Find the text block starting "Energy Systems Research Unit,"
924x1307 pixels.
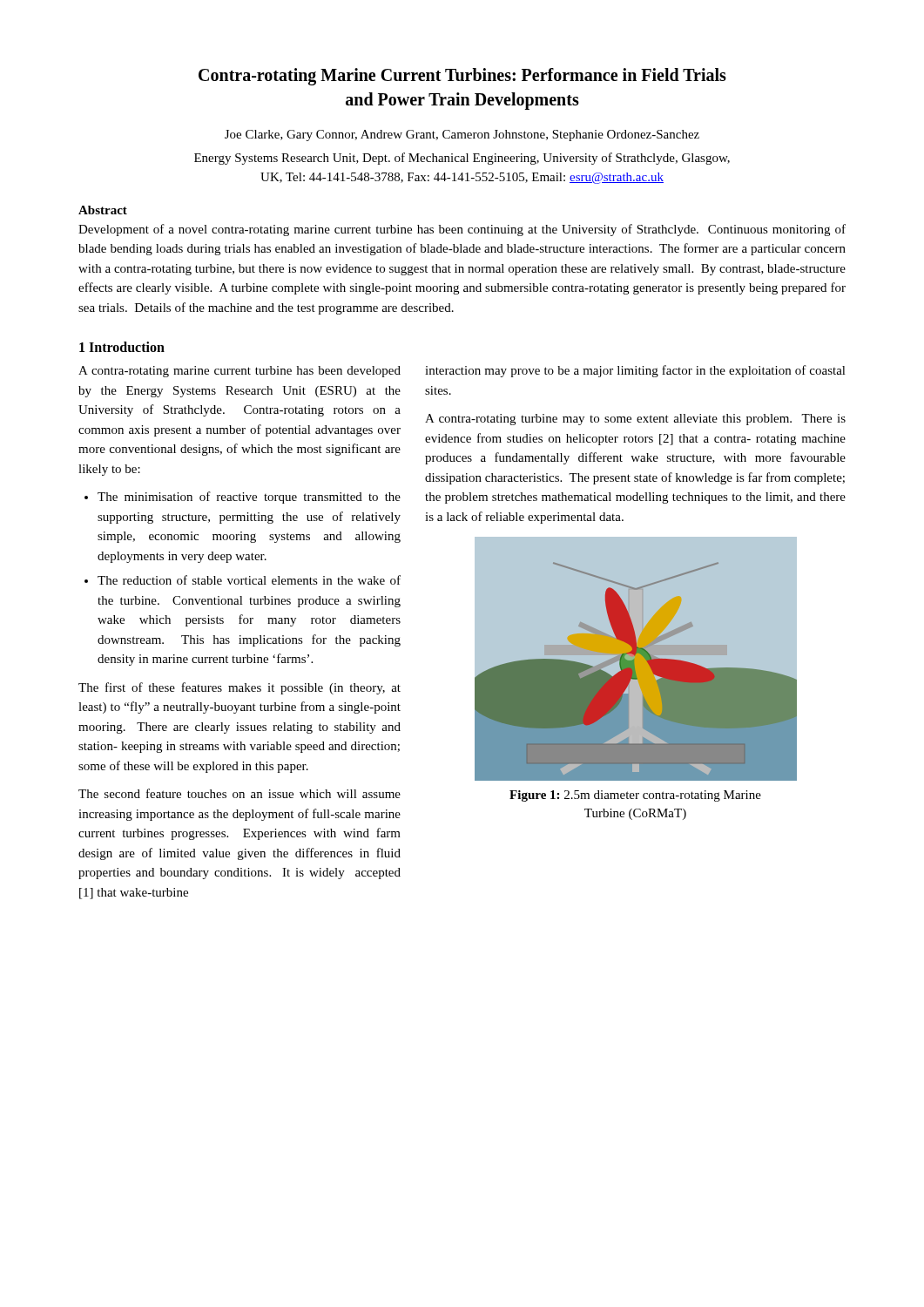coord(462,167)
